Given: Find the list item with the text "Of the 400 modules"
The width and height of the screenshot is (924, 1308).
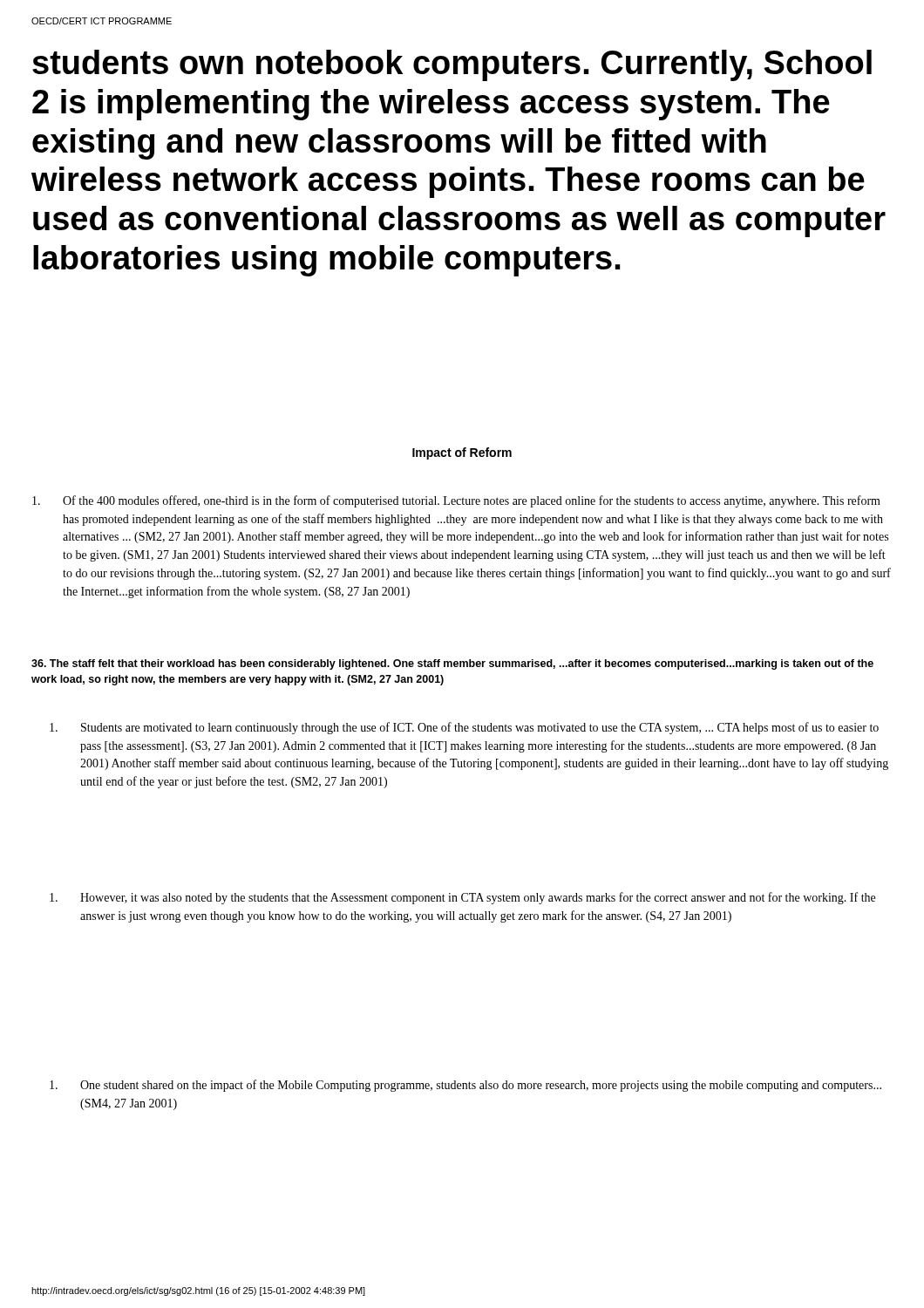Looking at the screenshot, I should point(462,547).
